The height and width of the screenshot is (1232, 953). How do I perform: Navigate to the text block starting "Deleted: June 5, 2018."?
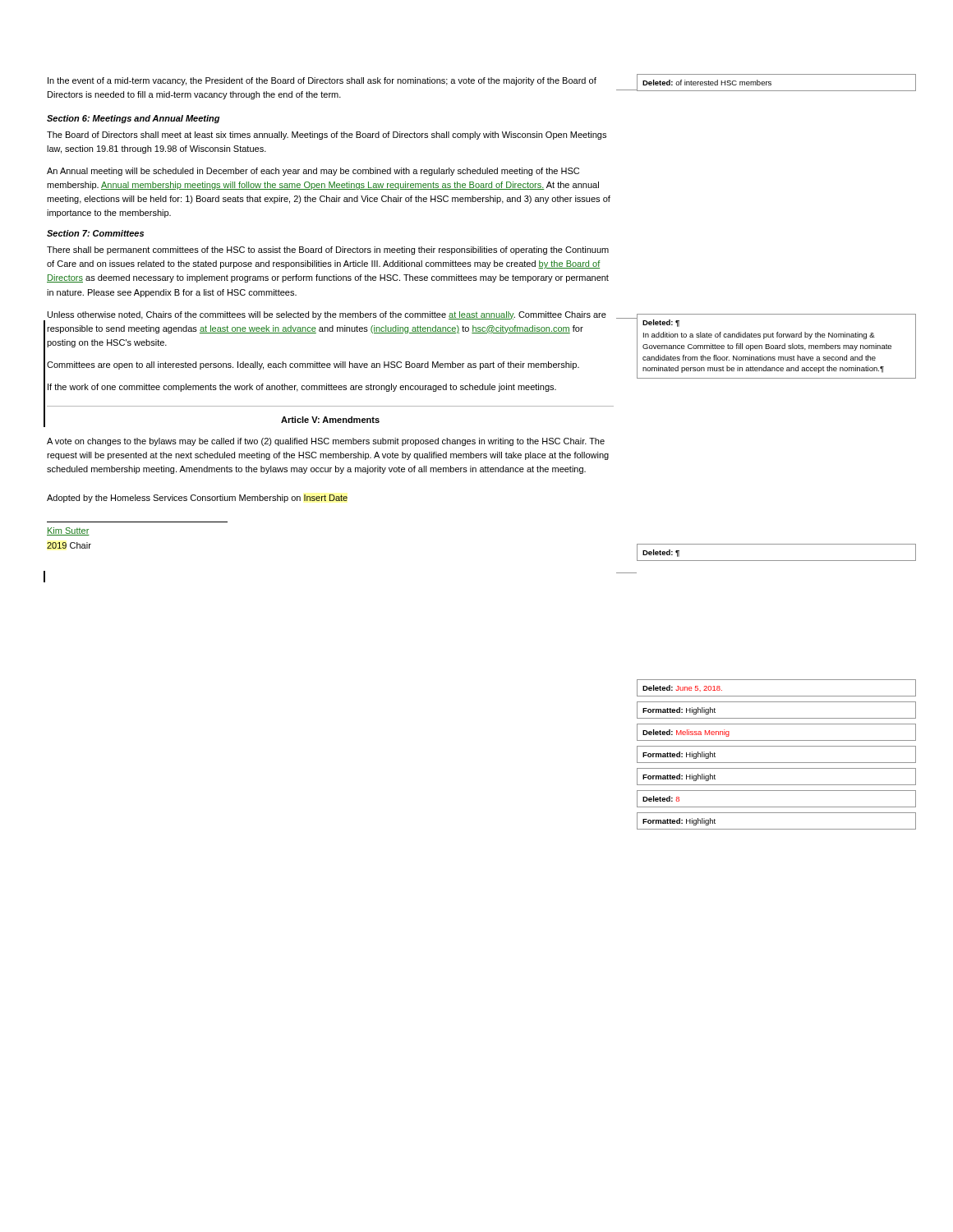coord(683,688)
